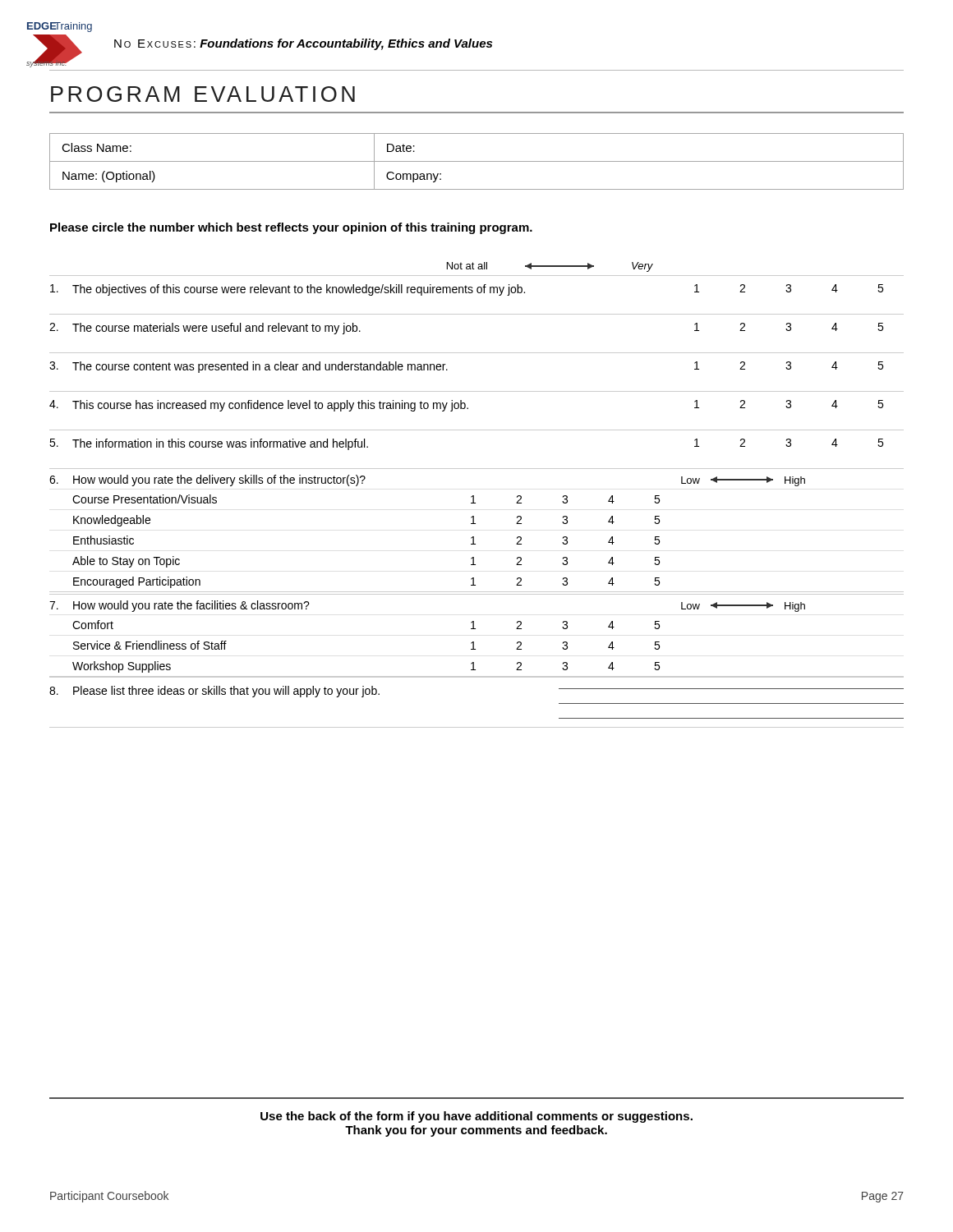Find the block on this page that starts "2. The course materials were useful and relevant"
This screenshot has height=1232, width=953.
coord(212,328)
